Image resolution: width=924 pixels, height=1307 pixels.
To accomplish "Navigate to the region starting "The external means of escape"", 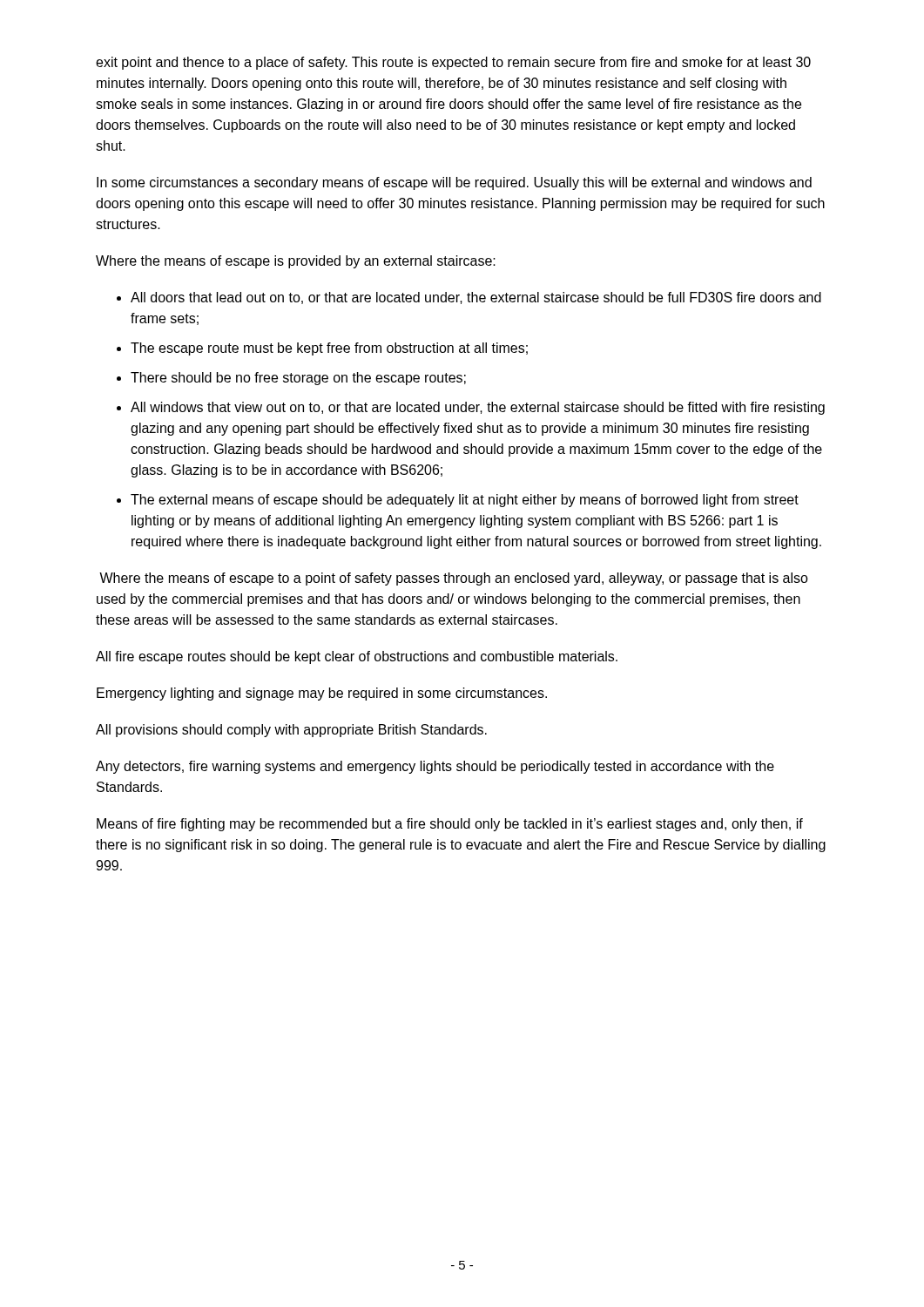I will tap(476, 521).
